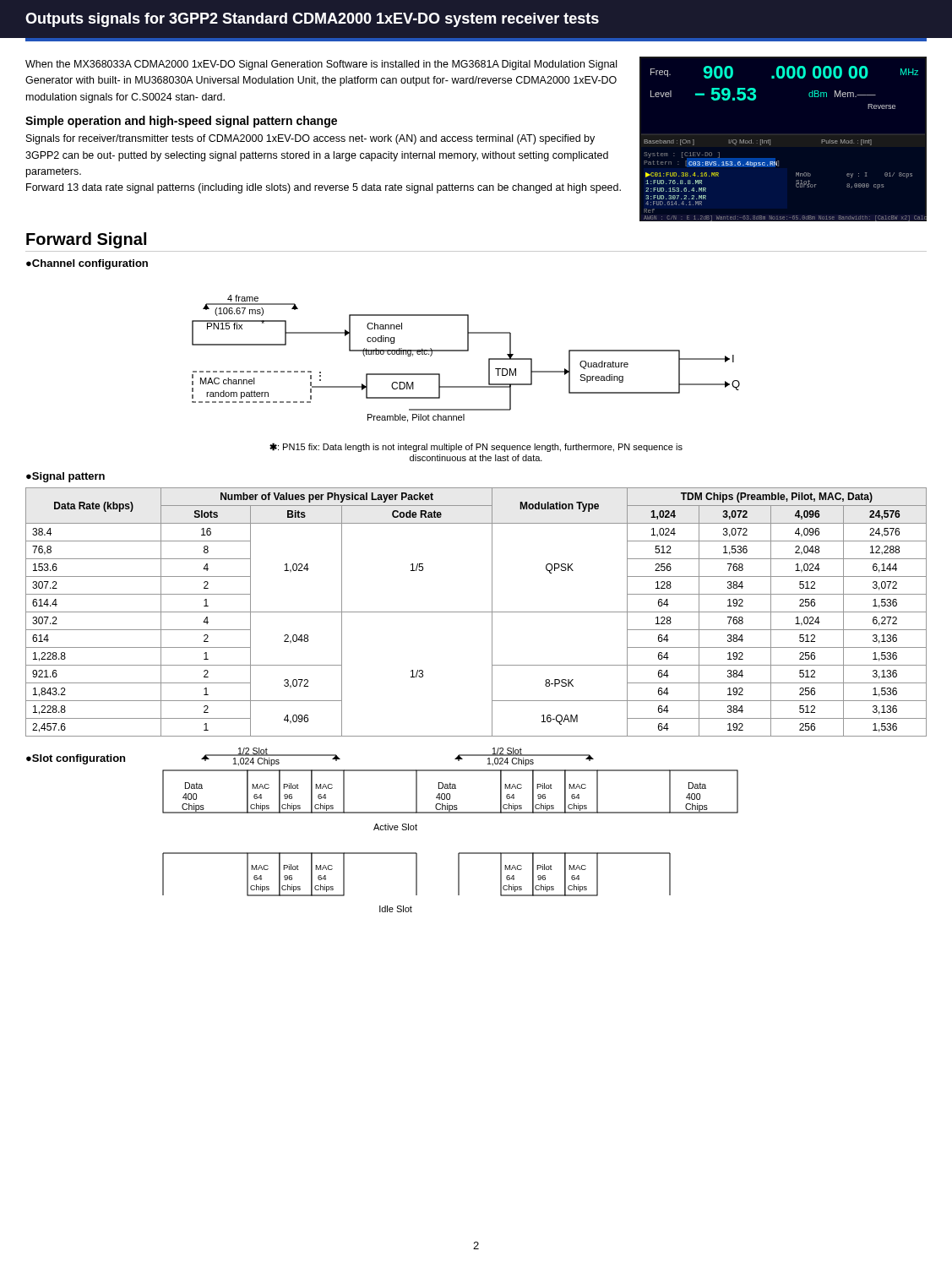Select the passage starting "●Channel configuration"

tap(87, 263)
